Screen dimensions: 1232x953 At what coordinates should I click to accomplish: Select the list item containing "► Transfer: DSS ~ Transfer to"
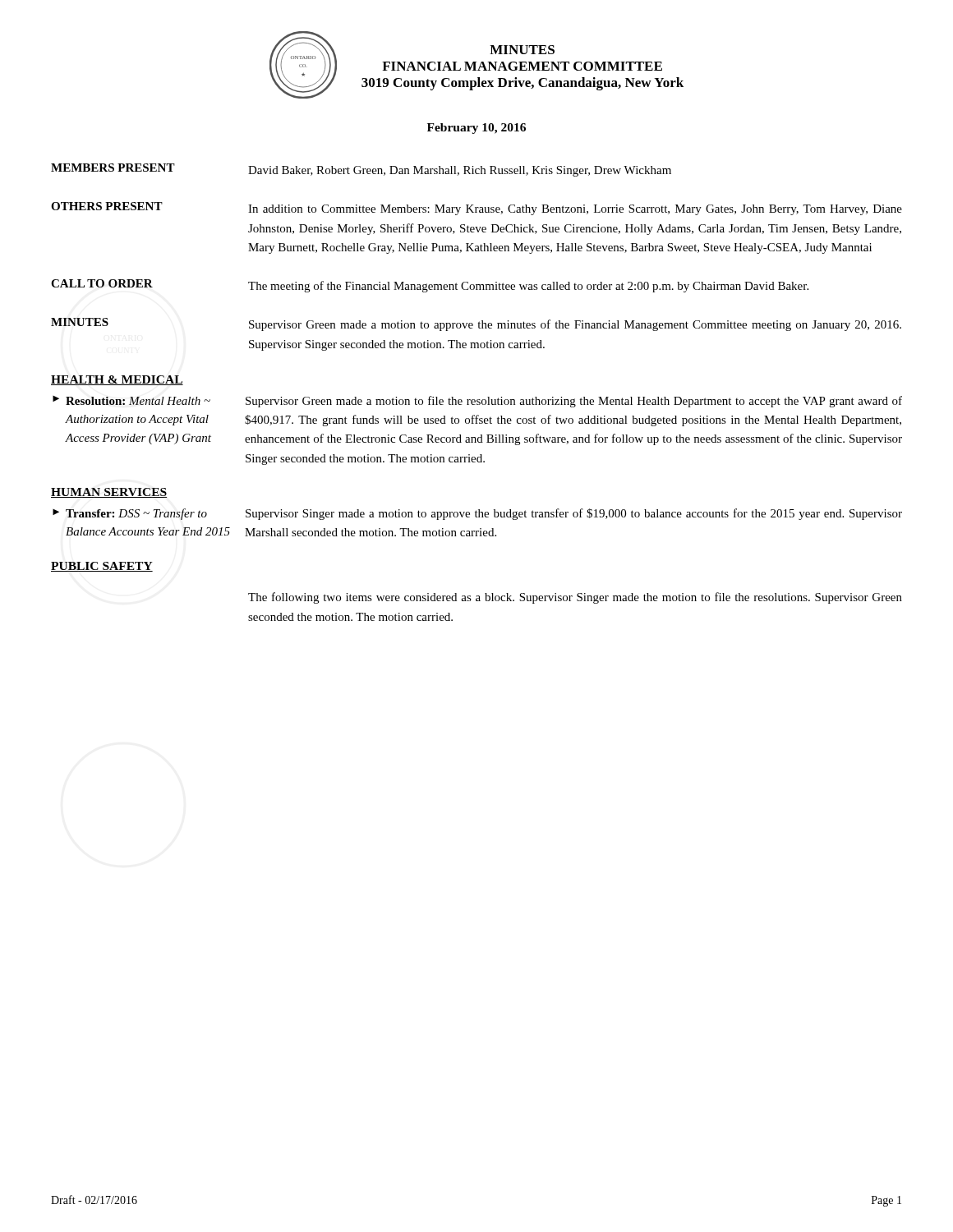click(476, 523)
